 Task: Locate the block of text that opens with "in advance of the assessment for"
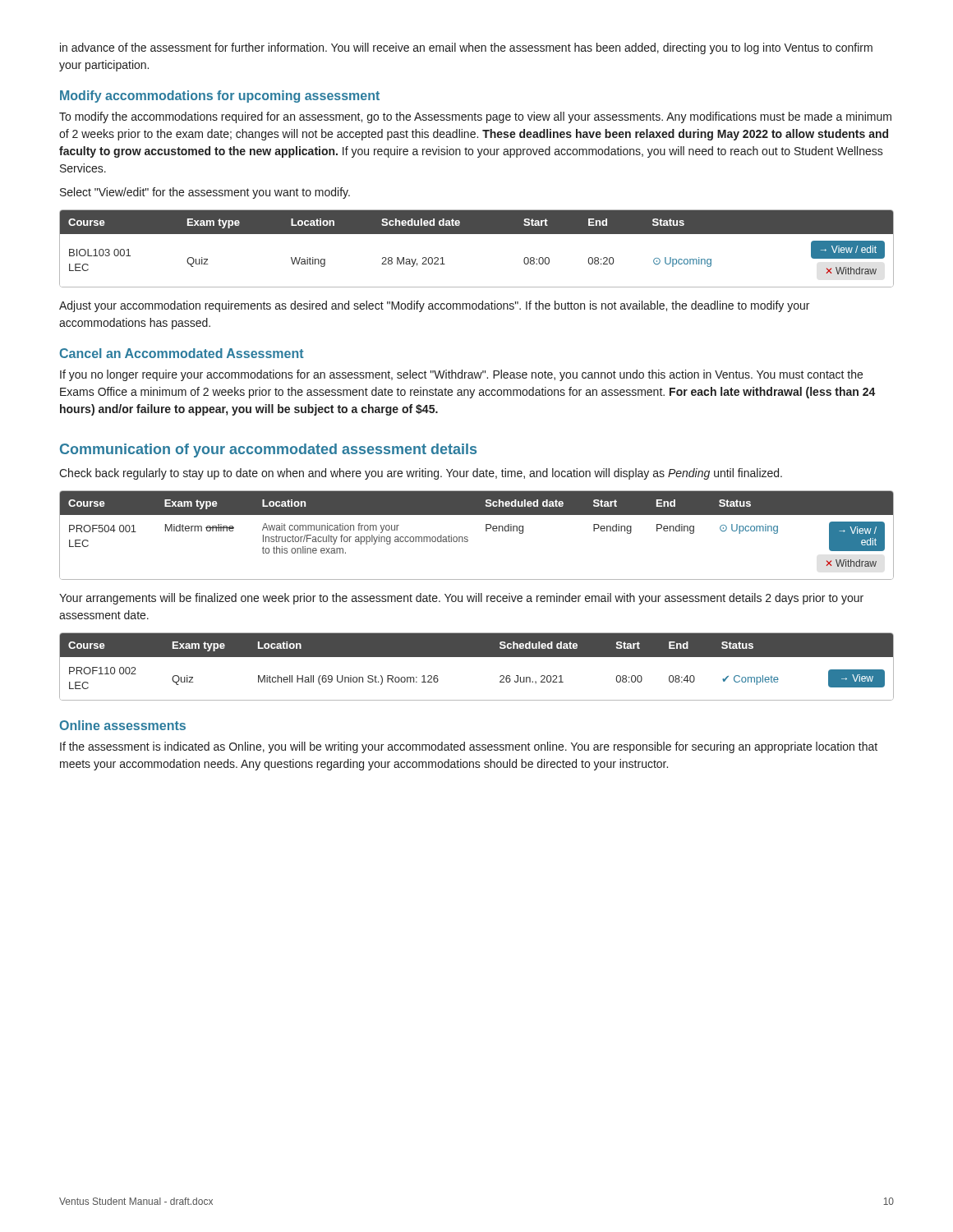pyautogui.click(x=476, y=57)
